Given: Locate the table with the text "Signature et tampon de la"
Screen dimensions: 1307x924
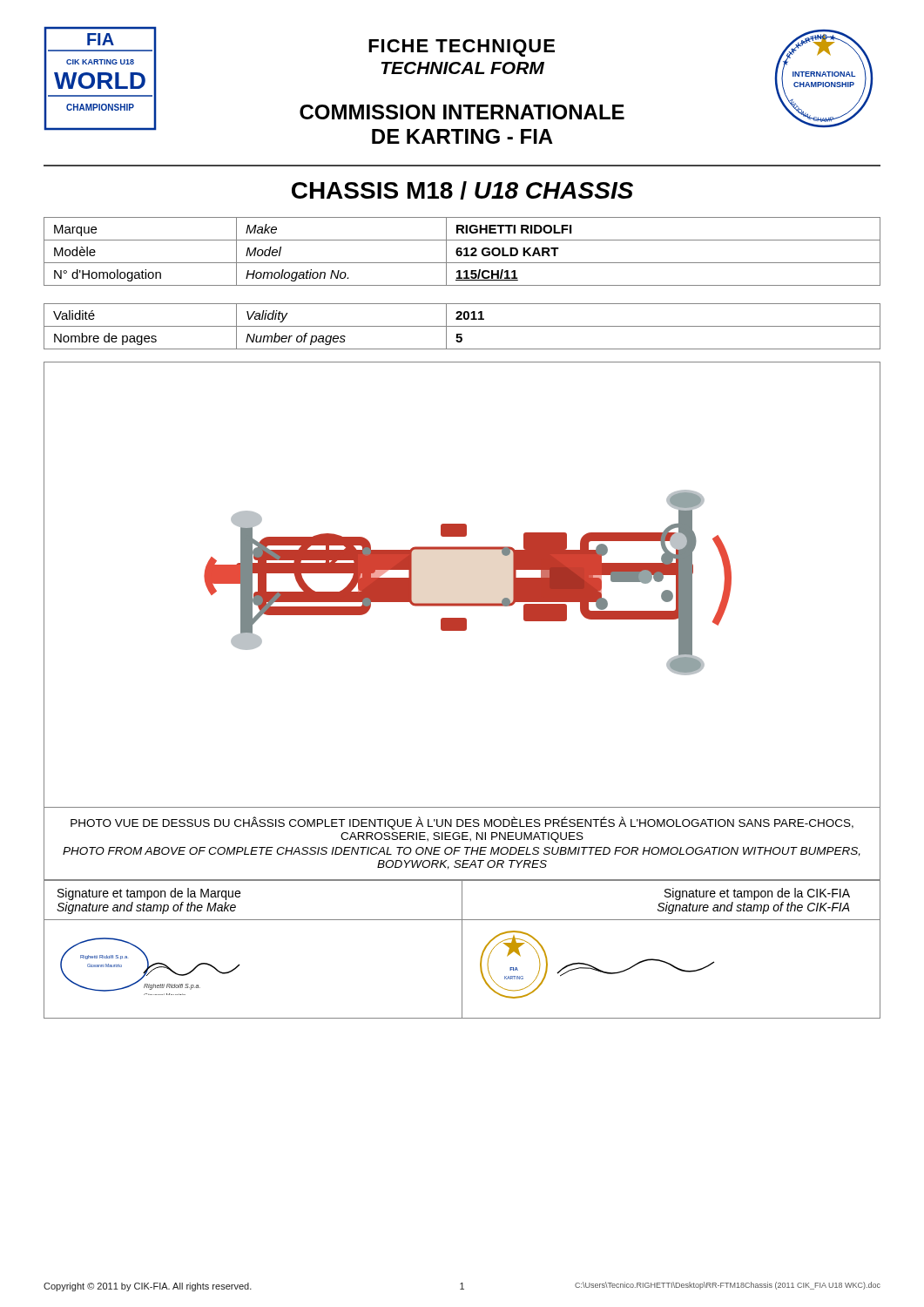Looking at the screenshot, I should tap(462, 949).
